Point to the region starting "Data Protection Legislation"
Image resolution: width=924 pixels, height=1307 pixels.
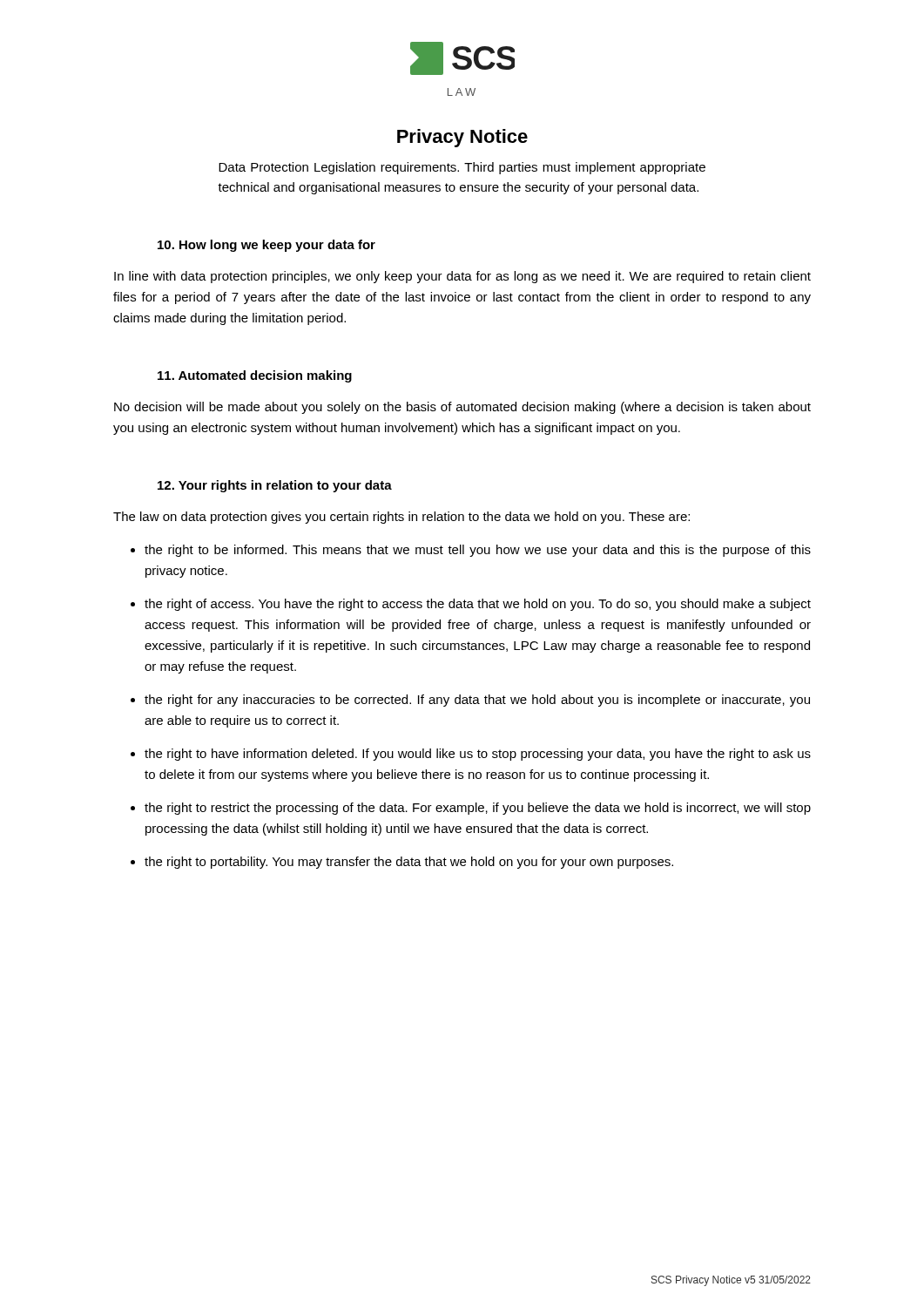click(462, 177)
